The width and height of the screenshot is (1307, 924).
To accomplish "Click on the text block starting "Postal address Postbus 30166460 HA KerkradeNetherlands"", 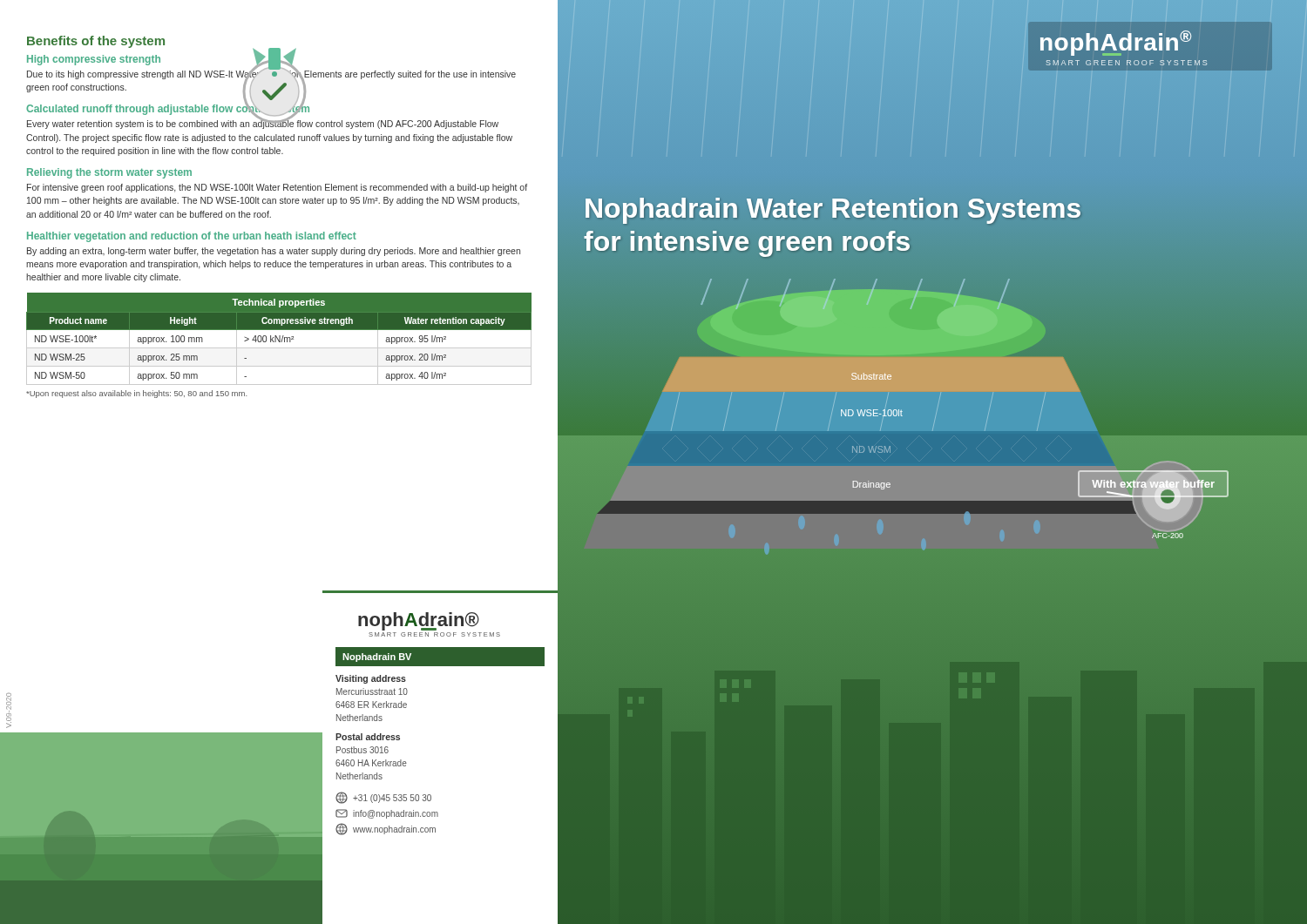I will [368, 737].
